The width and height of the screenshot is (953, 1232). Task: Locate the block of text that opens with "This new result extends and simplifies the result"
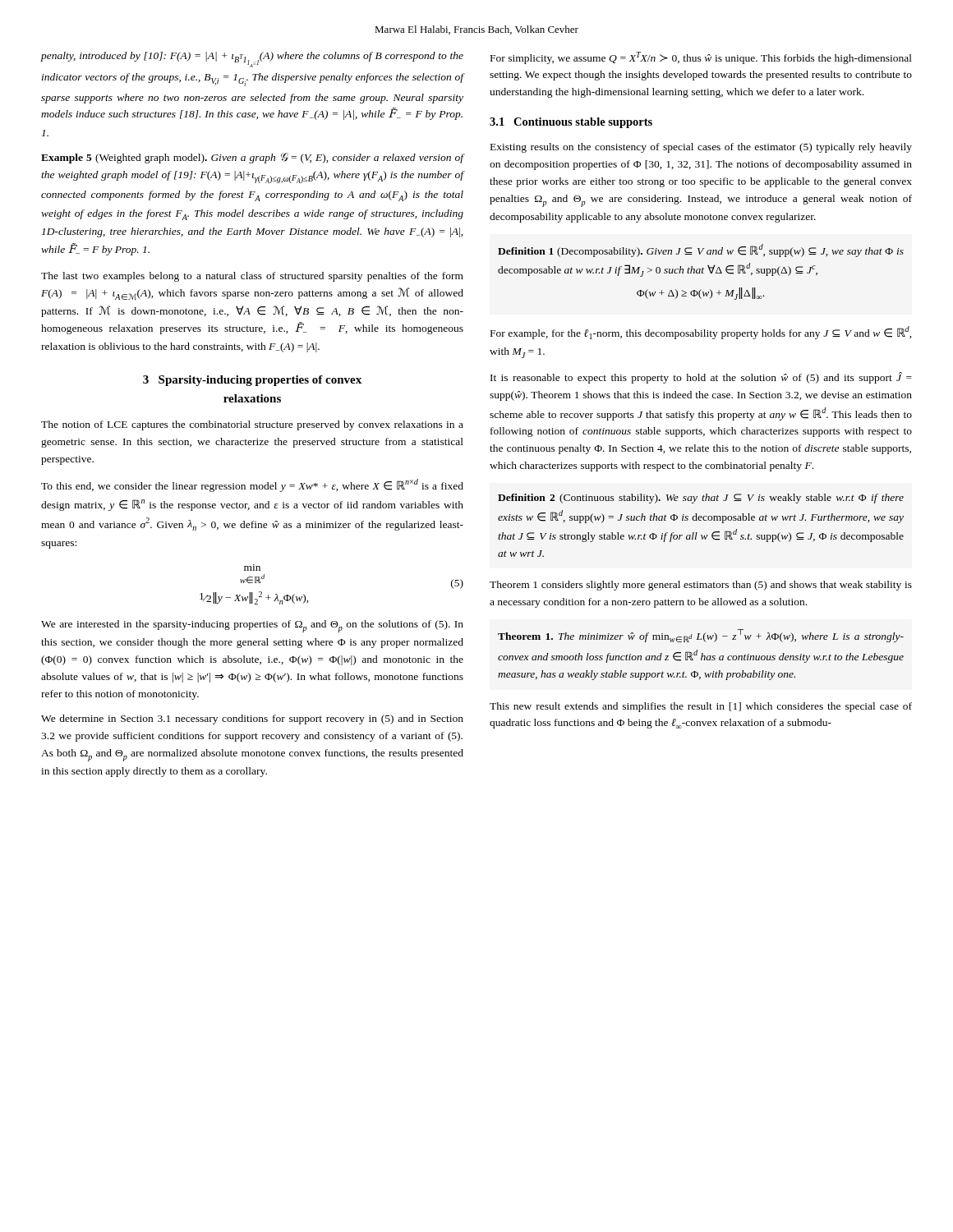tap(701, 715)
